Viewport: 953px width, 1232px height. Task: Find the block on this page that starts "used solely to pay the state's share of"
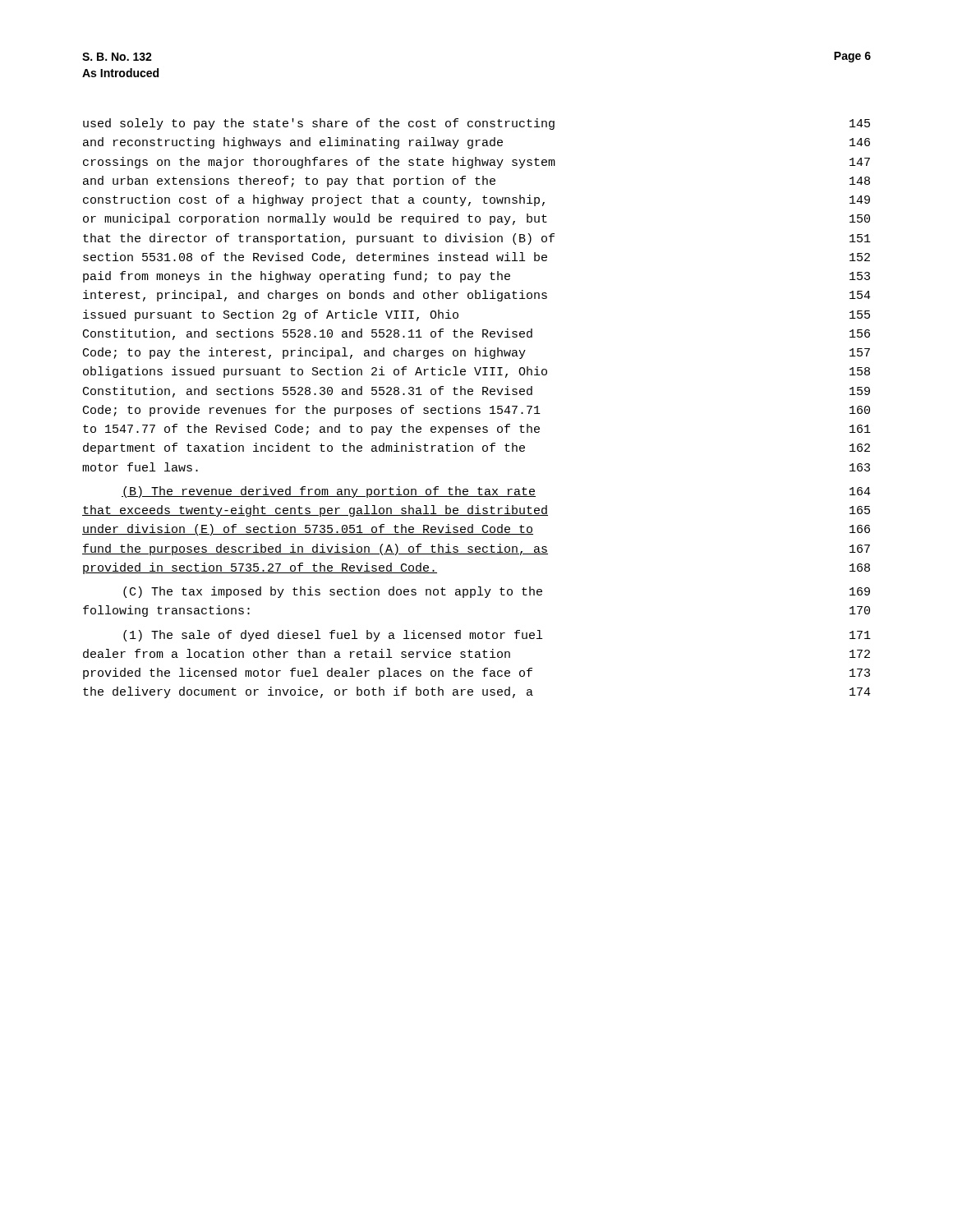tap(476, 409)
